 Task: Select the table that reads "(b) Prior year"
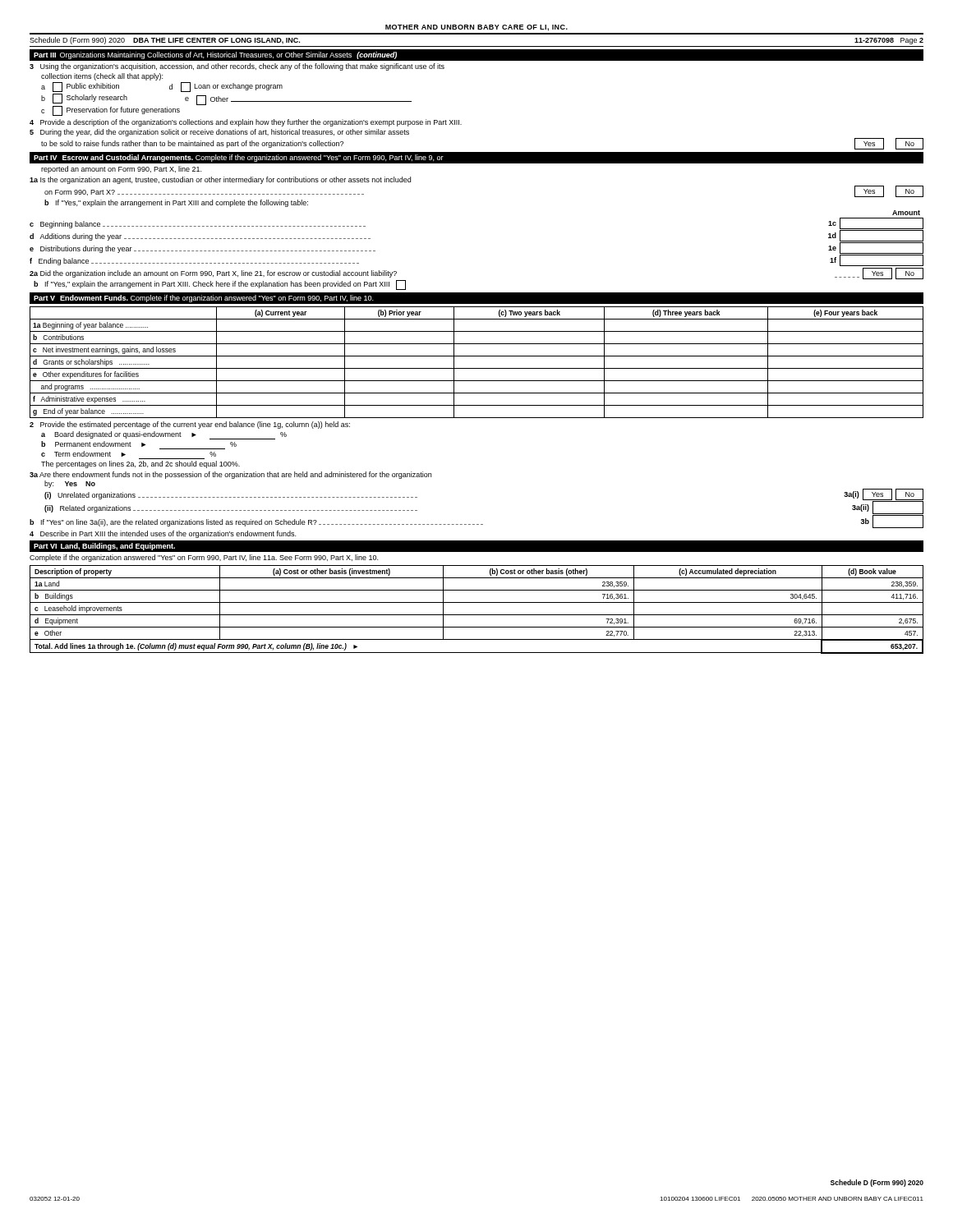[476, 362]
